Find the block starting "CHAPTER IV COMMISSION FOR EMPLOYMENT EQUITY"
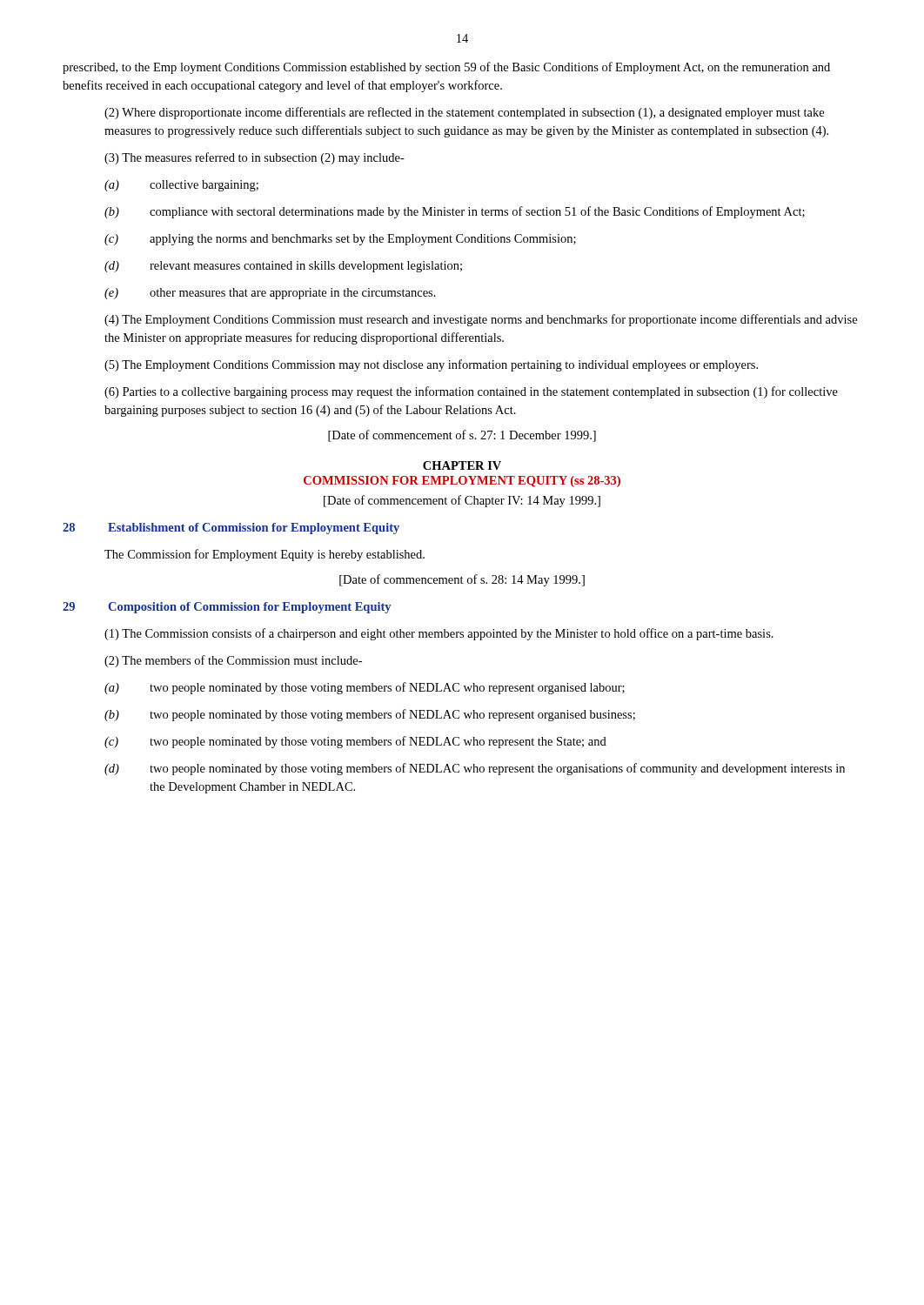Viewport: 924px width, 1305px height. click(462, 474)
